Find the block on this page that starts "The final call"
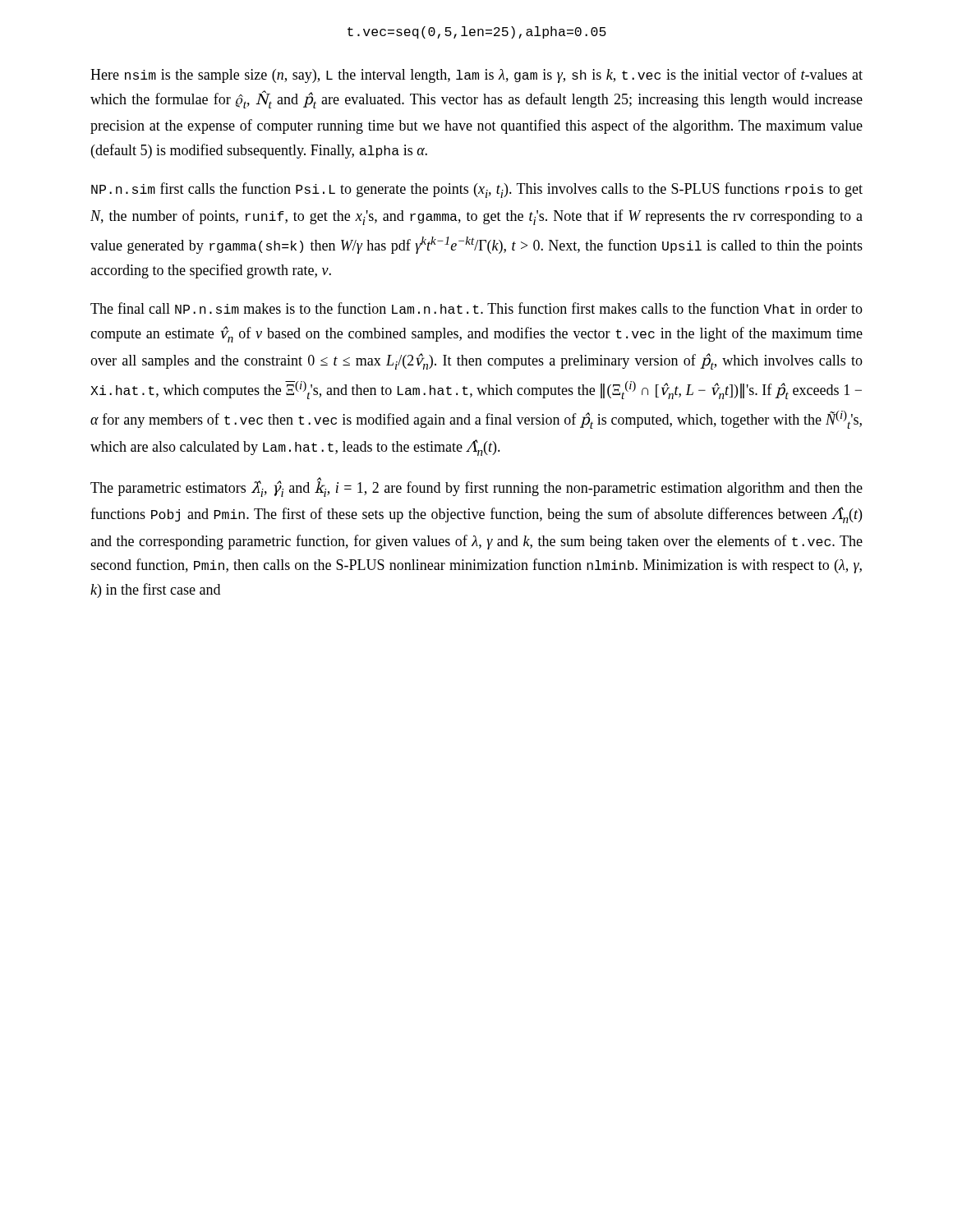 tap(476, 380)
